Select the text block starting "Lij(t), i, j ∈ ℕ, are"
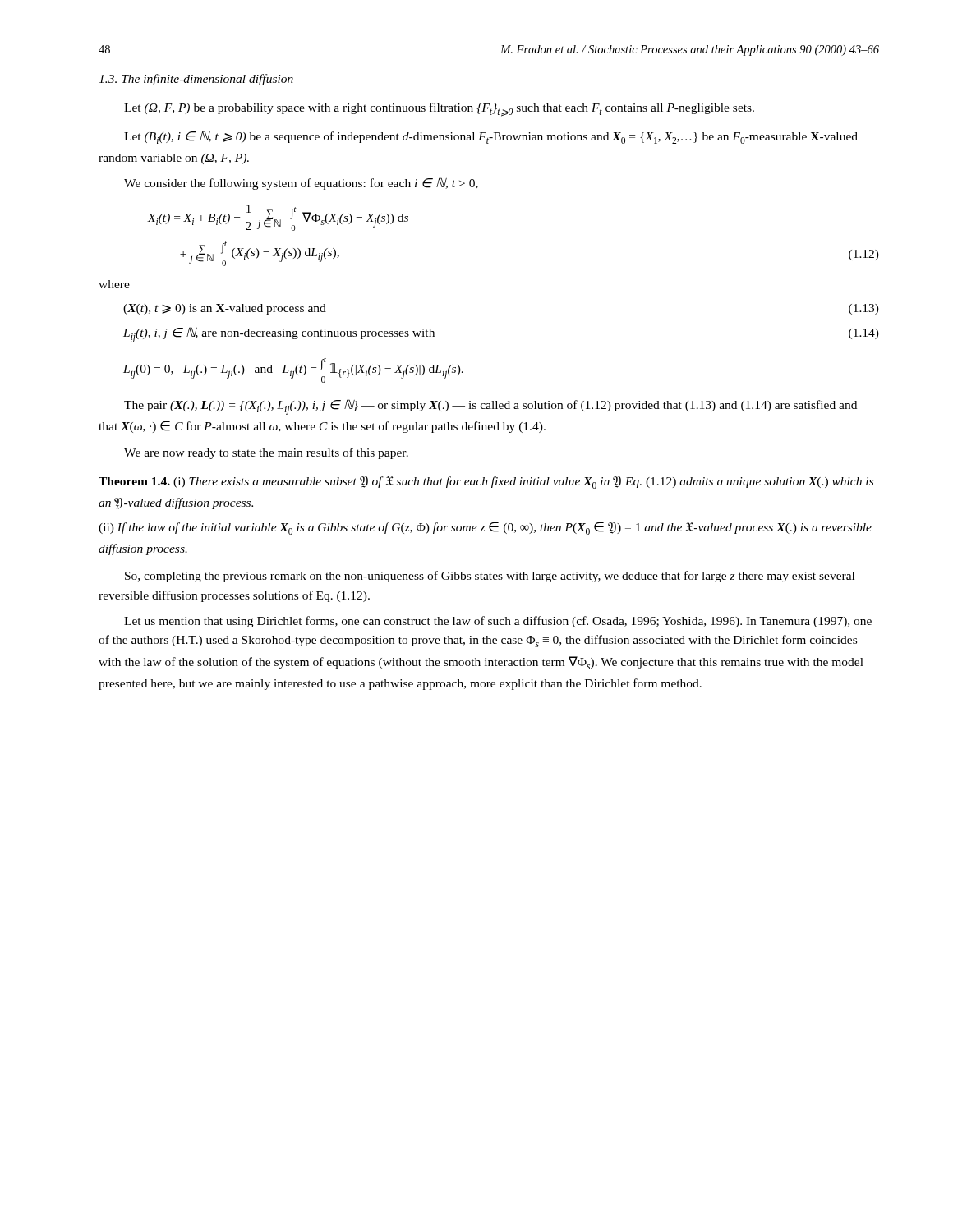The image size is (953, 1232). 281,335
